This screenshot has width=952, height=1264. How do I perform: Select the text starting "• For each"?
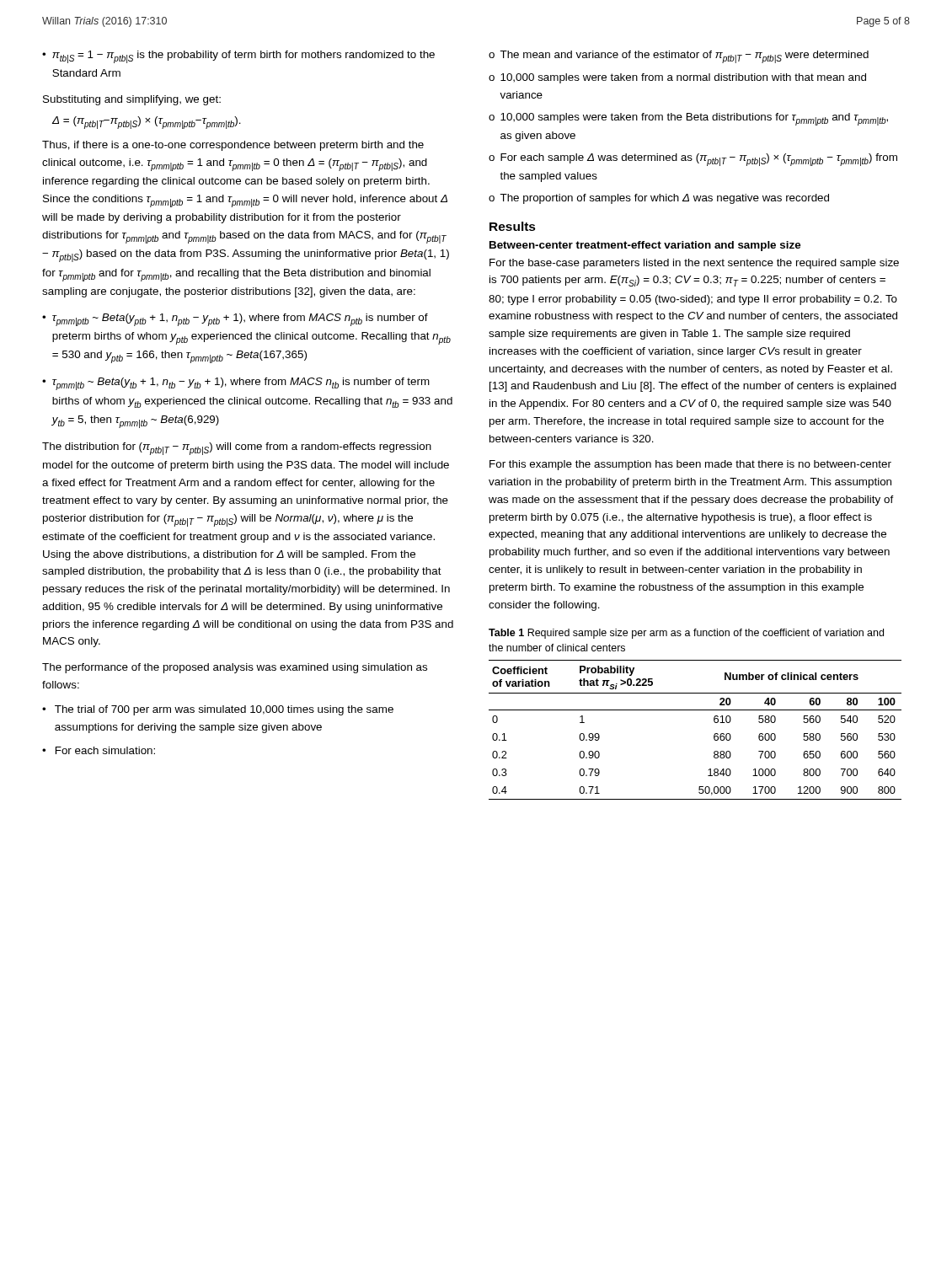click(x=99, y=751)
